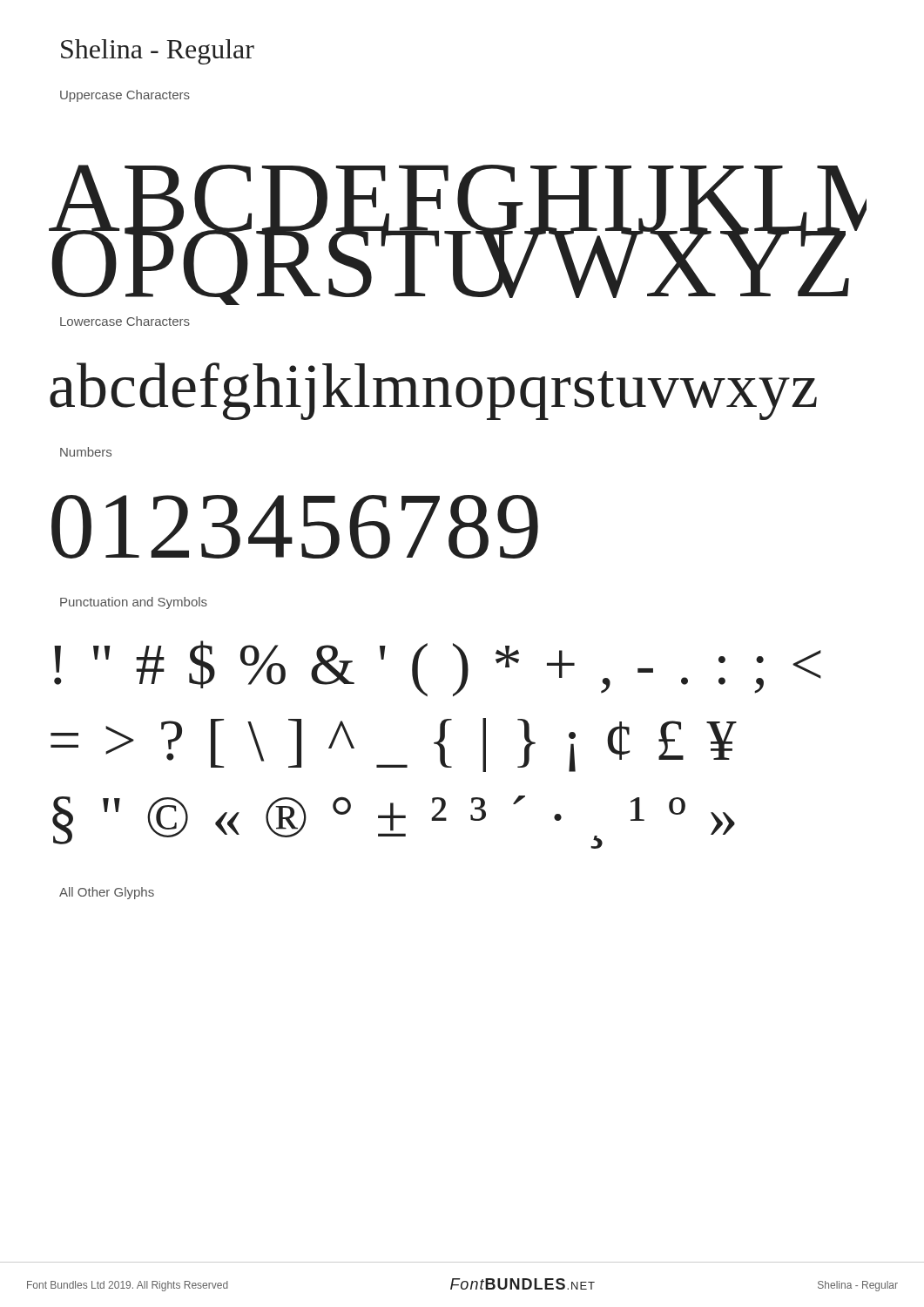Locate the element starting "All Other Glyphs"
924x1307 pixels.
[107, 892]
